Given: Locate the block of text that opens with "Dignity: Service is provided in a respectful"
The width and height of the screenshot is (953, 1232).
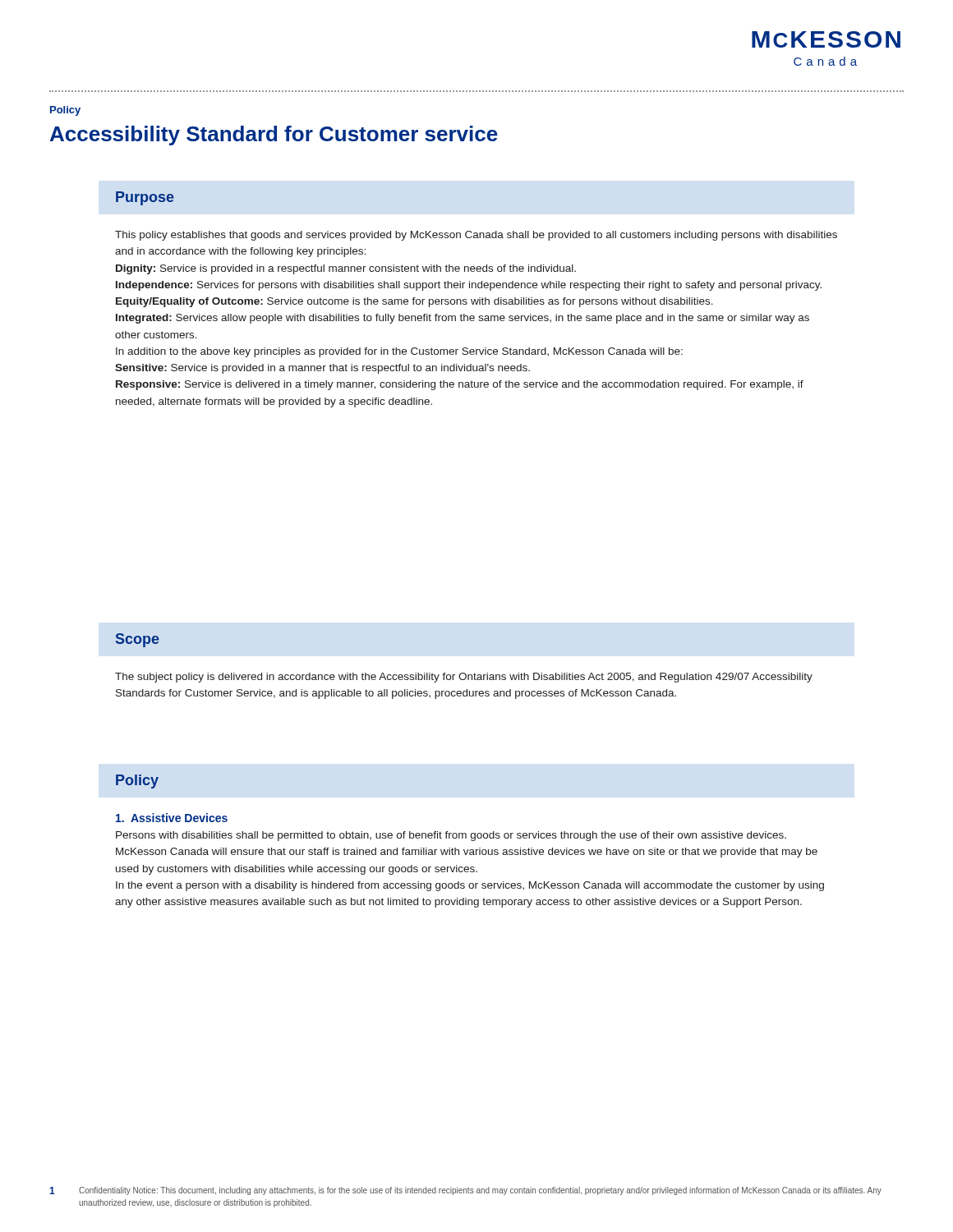Looking at the screenshot, I should tap(476, 268).
